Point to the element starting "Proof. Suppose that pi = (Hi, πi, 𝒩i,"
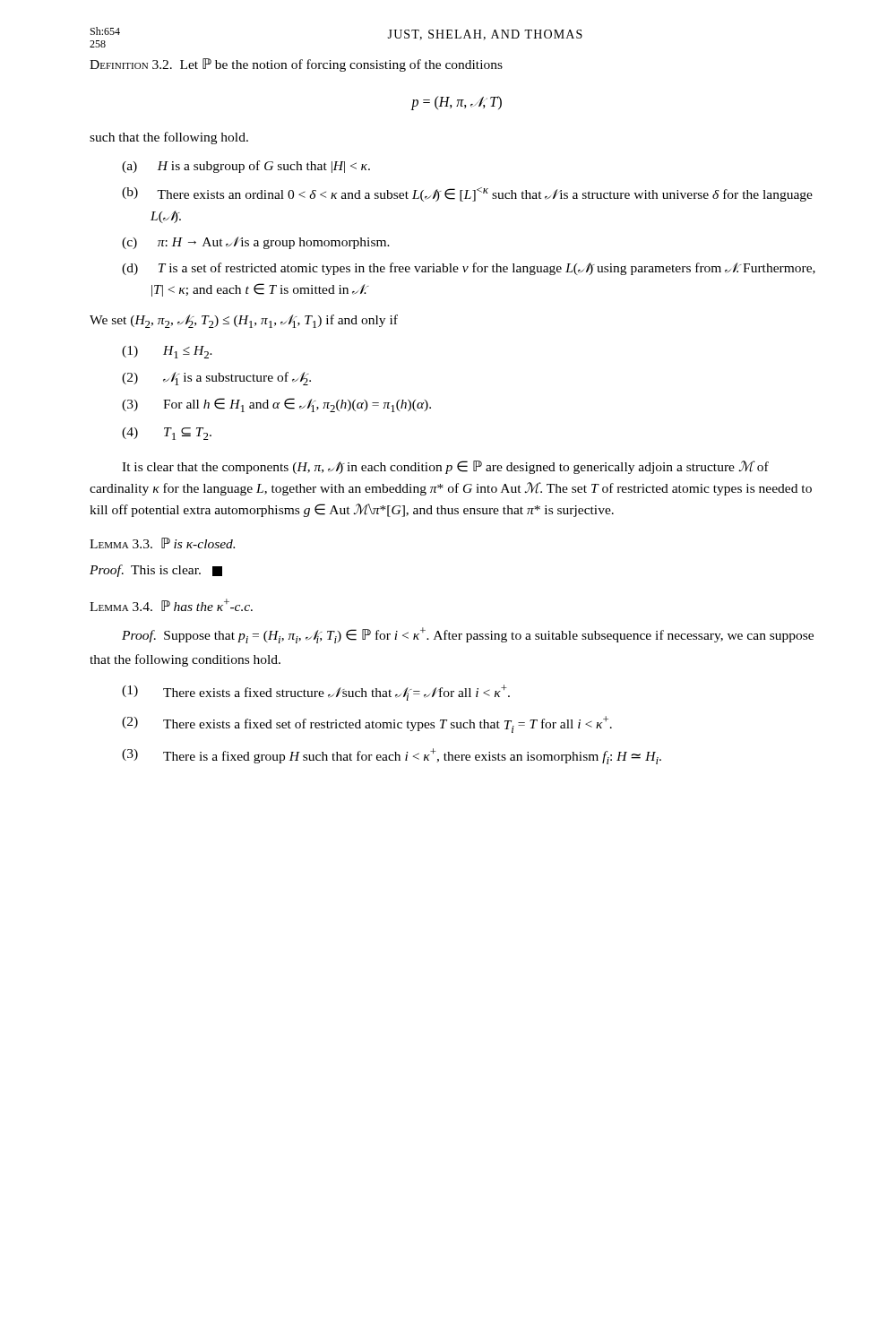The width and height of the screenshot is (896, 1344). click(452, 645)
